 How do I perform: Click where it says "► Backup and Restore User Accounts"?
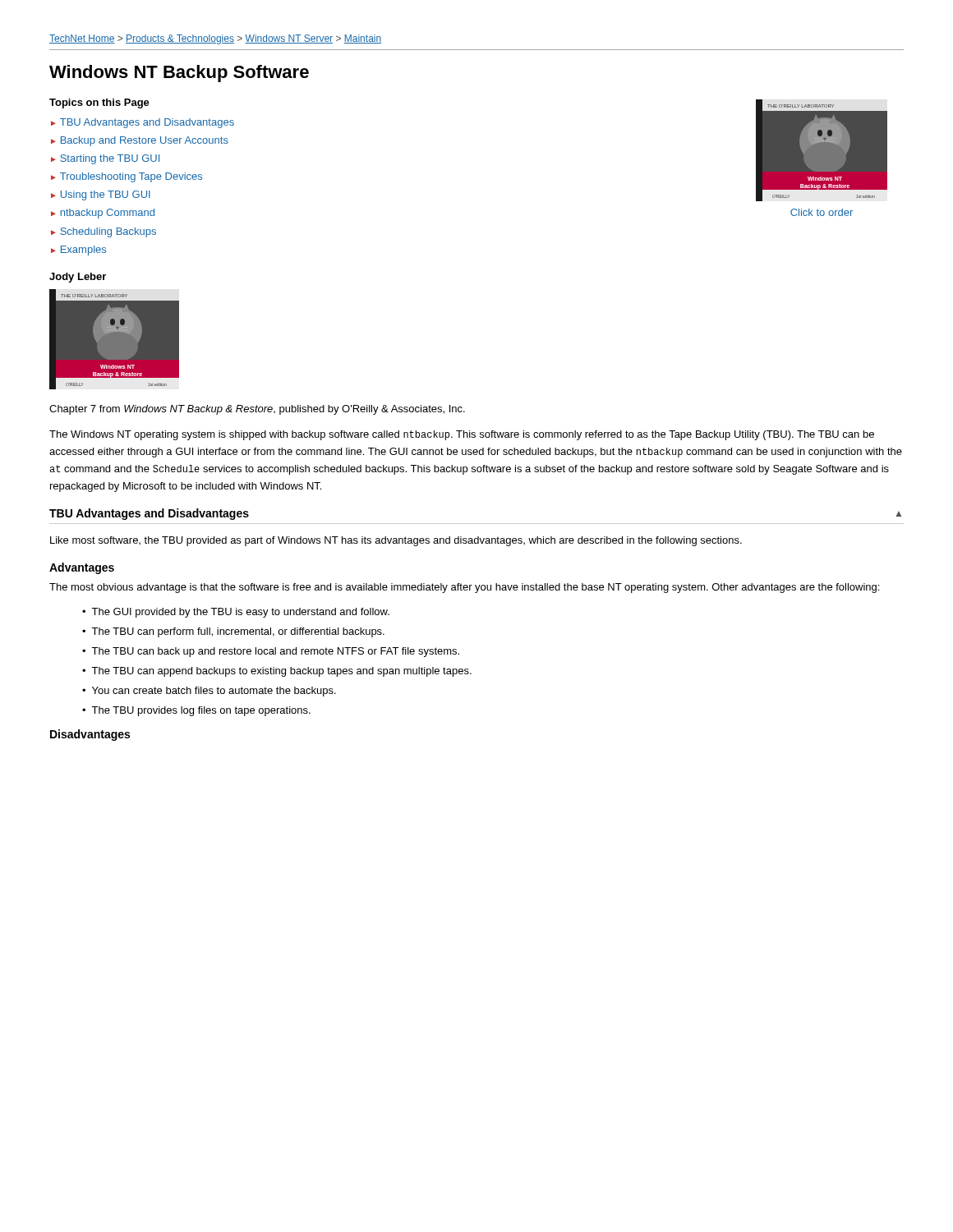click(x=139, y=140)
